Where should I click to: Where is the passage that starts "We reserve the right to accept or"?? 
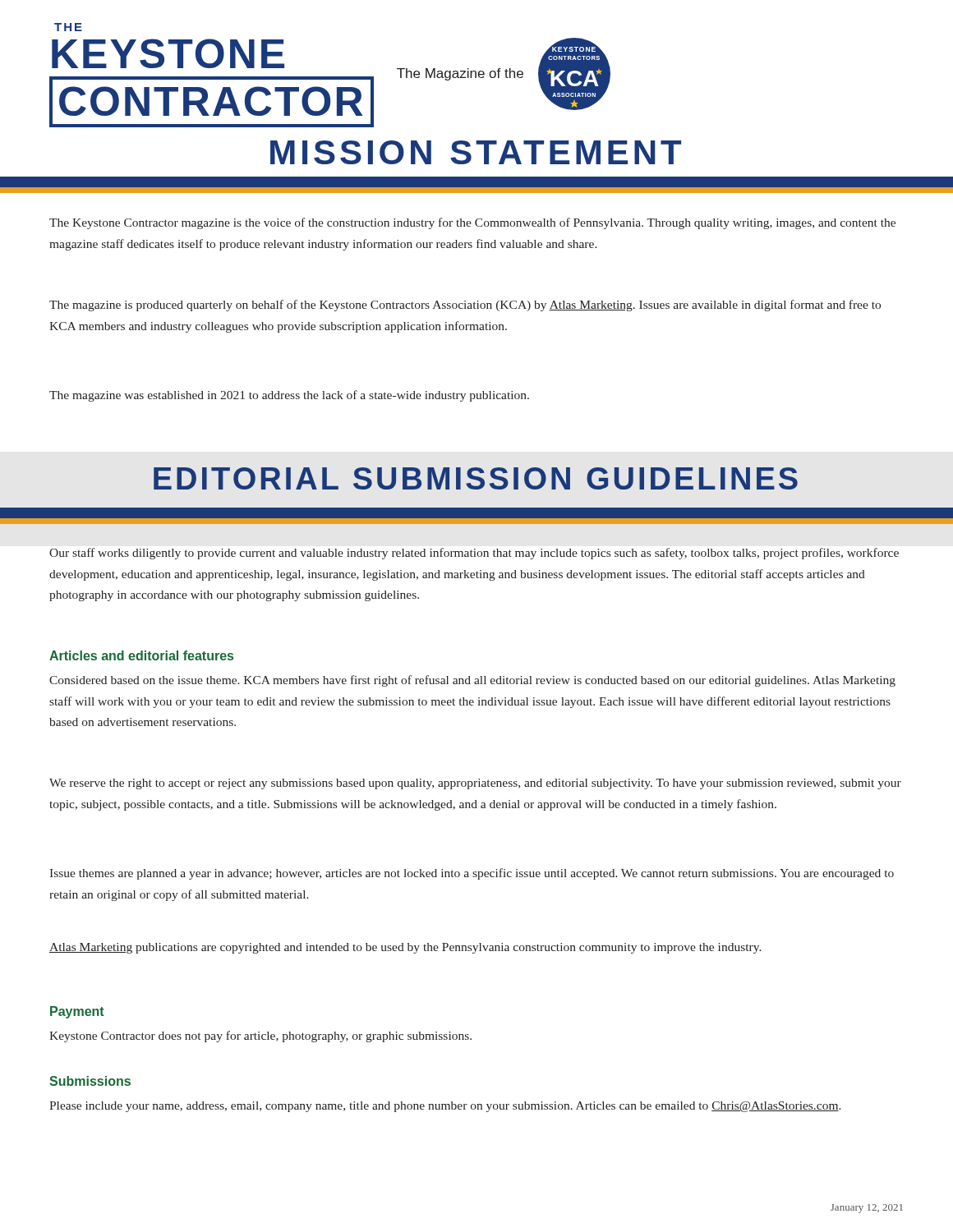click(x=475, y=793)
